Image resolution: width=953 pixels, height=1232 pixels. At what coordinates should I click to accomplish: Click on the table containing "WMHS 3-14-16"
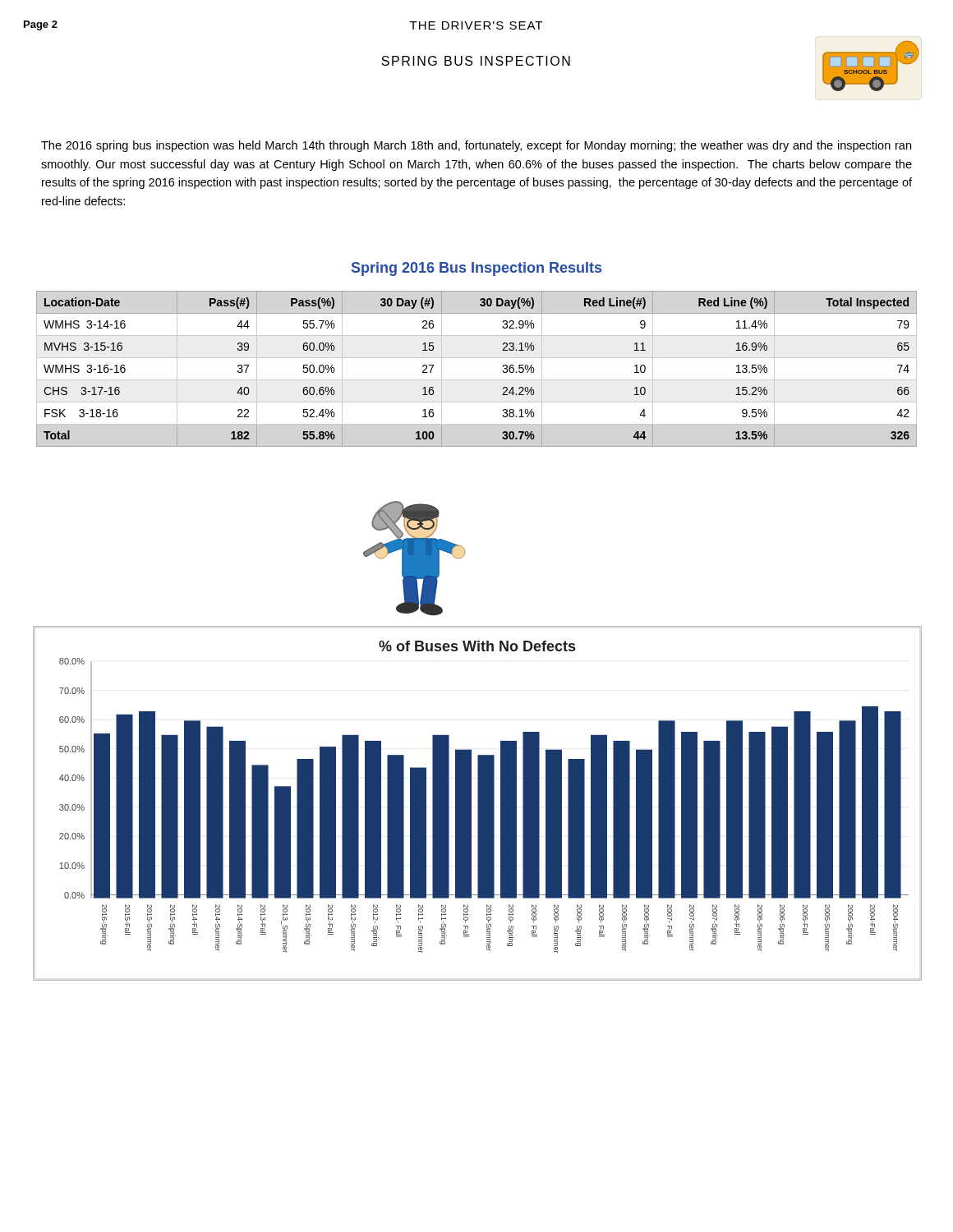point(476,369)
